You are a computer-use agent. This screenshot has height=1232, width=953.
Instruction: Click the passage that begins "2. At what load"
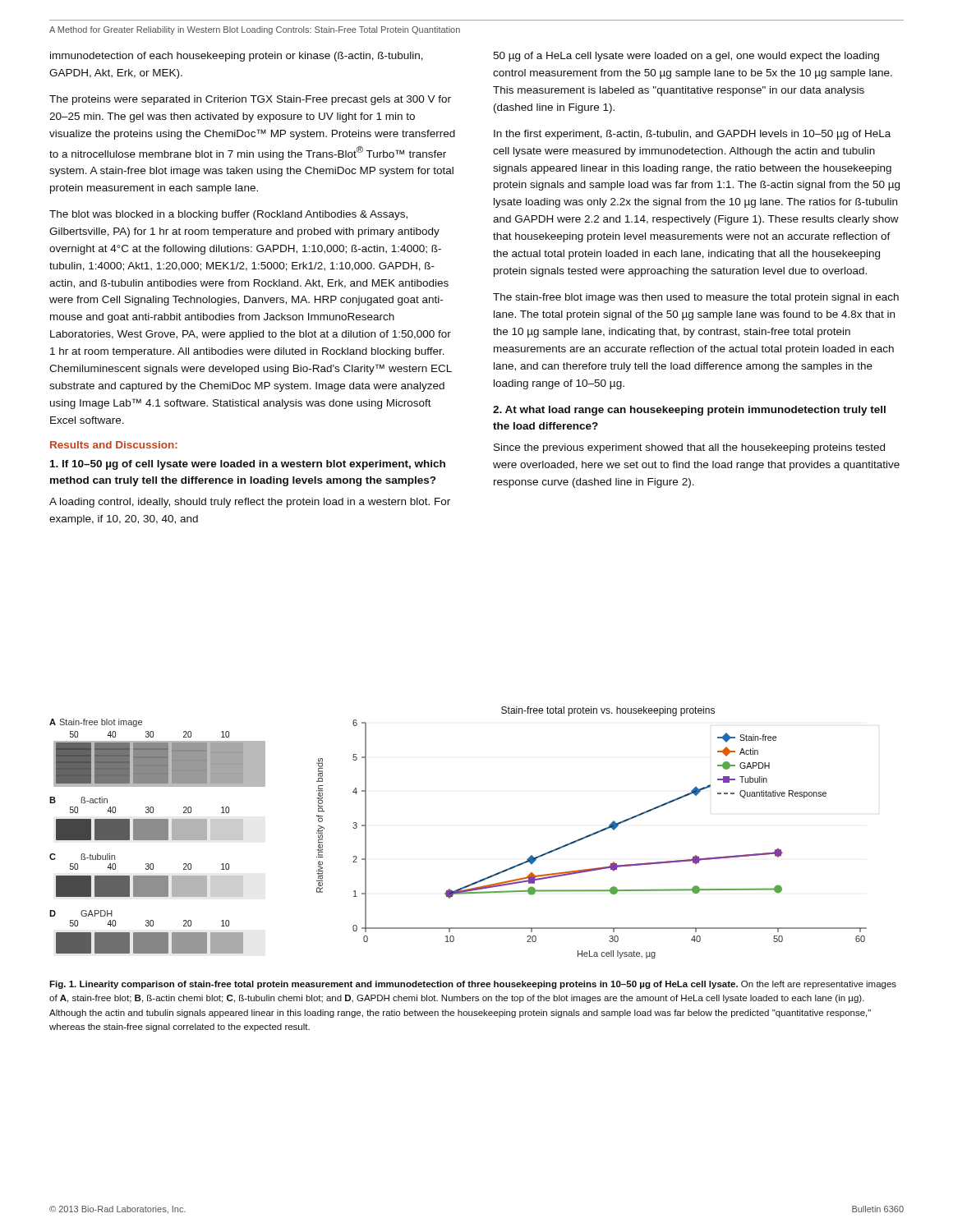(x=690, y=417)
